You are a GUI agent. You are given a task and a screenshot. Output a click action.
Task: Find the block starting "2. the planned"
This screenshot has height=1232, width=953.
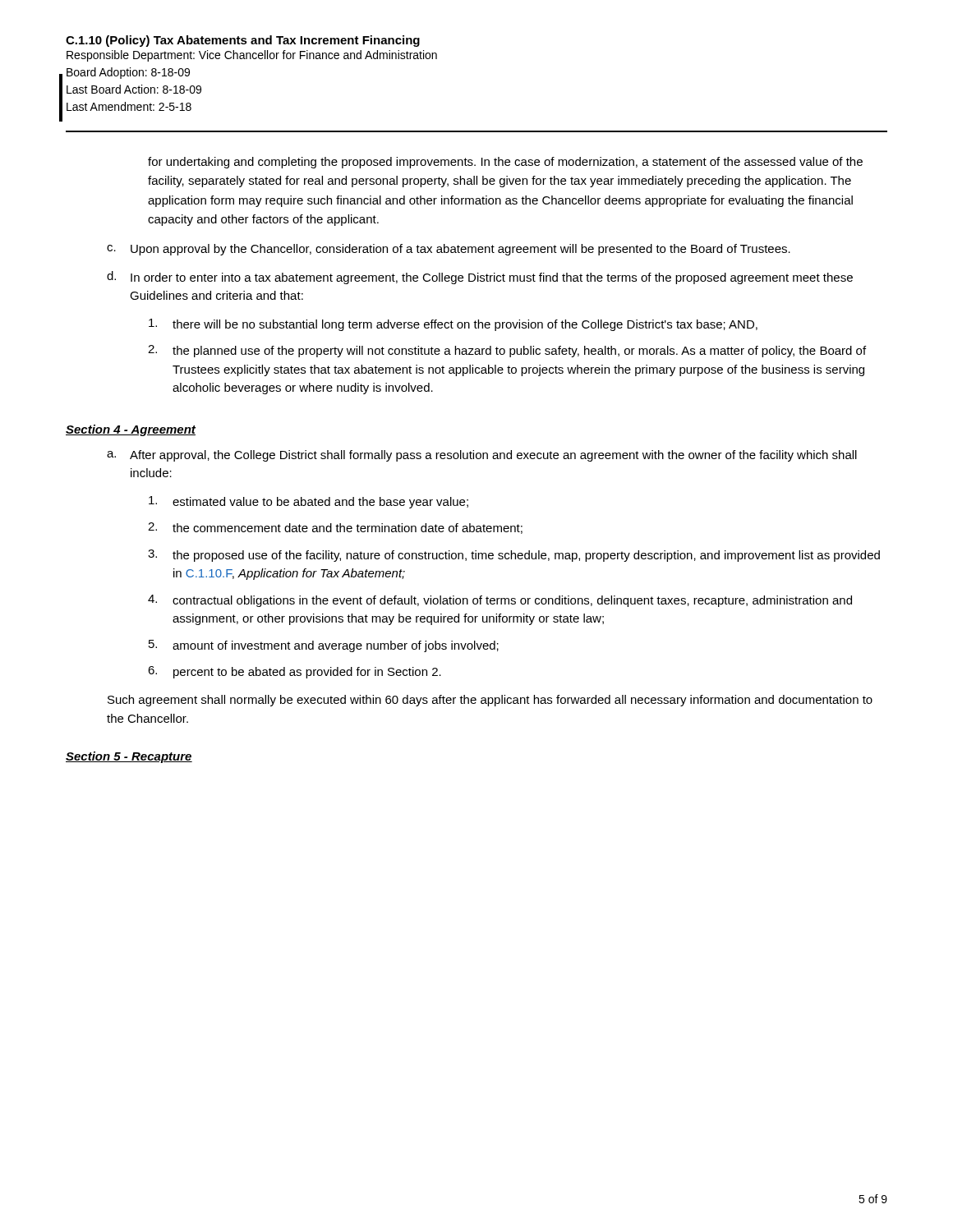(x=518, y=369)
